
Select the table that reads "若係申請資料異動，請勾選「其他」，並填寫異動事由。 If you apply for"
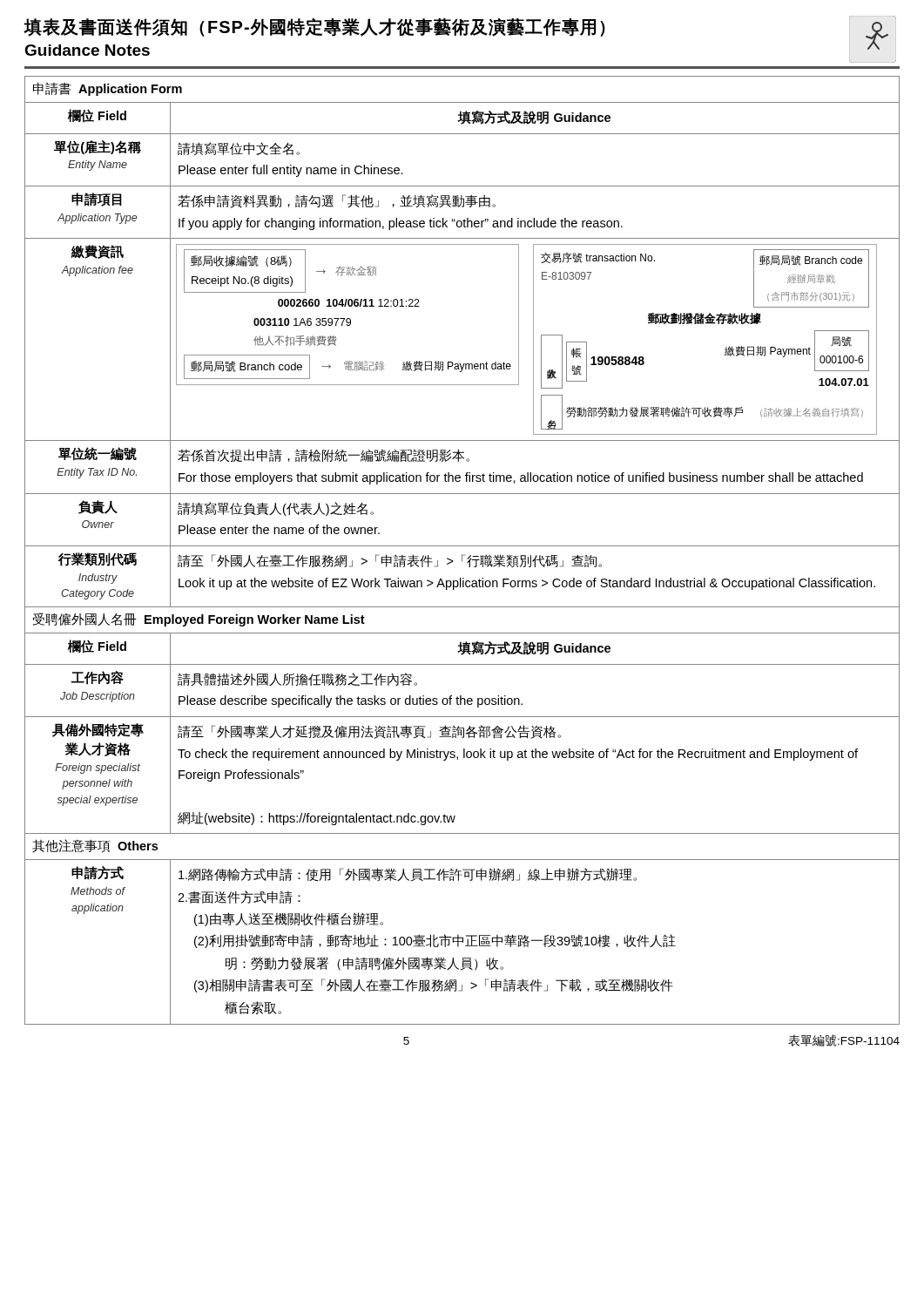click(462, 550)
